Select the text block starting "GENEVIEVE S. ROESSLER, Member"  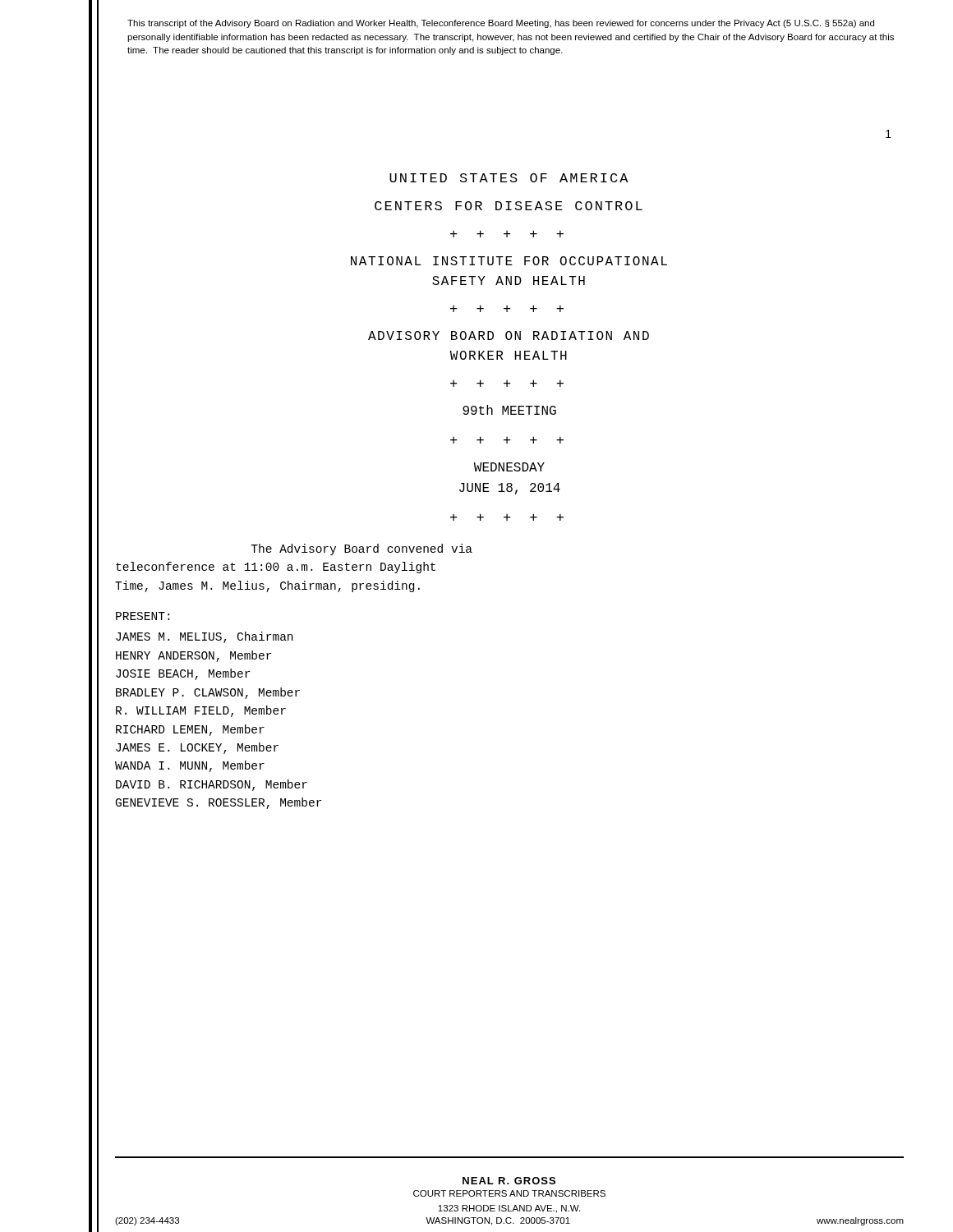[219, 804]
